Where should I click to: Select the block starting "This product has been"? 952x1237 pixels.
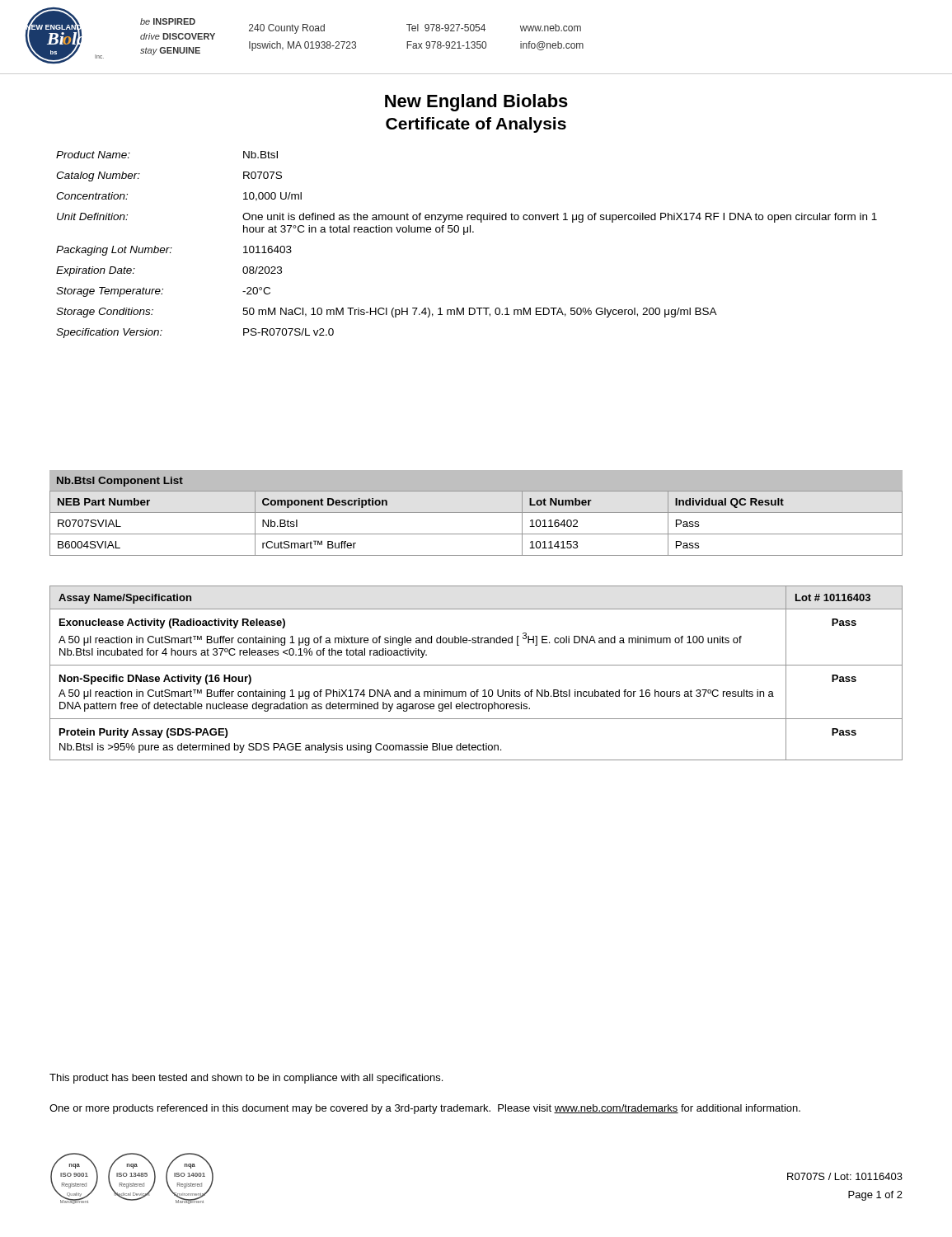(476, 1094)
